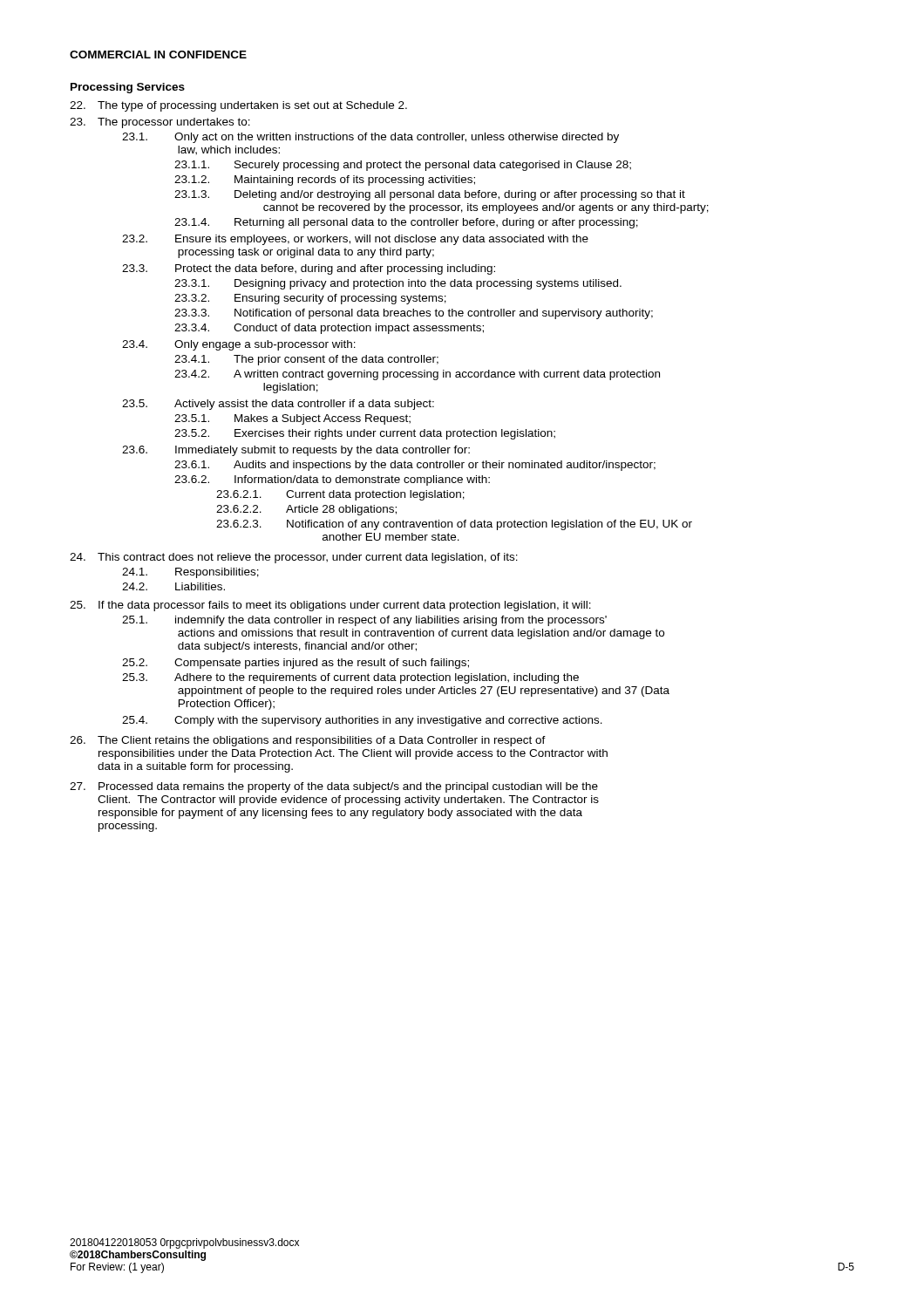This screenshot has height=1308, width=924.
Task: Find "24.2. Liabilities." on this page
Action: pos(174,586)
